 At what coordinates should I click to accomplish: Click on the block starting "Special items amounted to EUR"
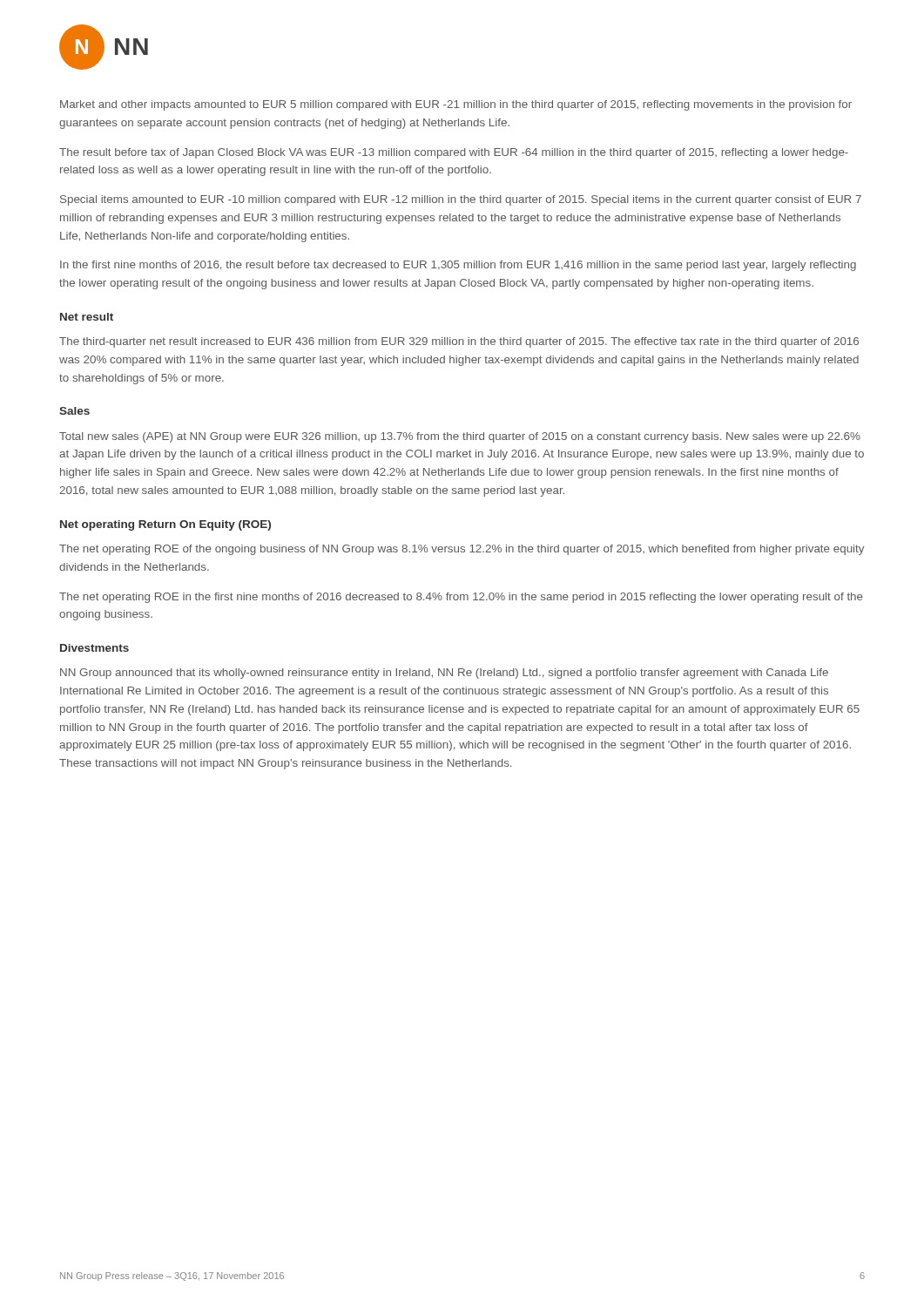click(x=460, y=217)
